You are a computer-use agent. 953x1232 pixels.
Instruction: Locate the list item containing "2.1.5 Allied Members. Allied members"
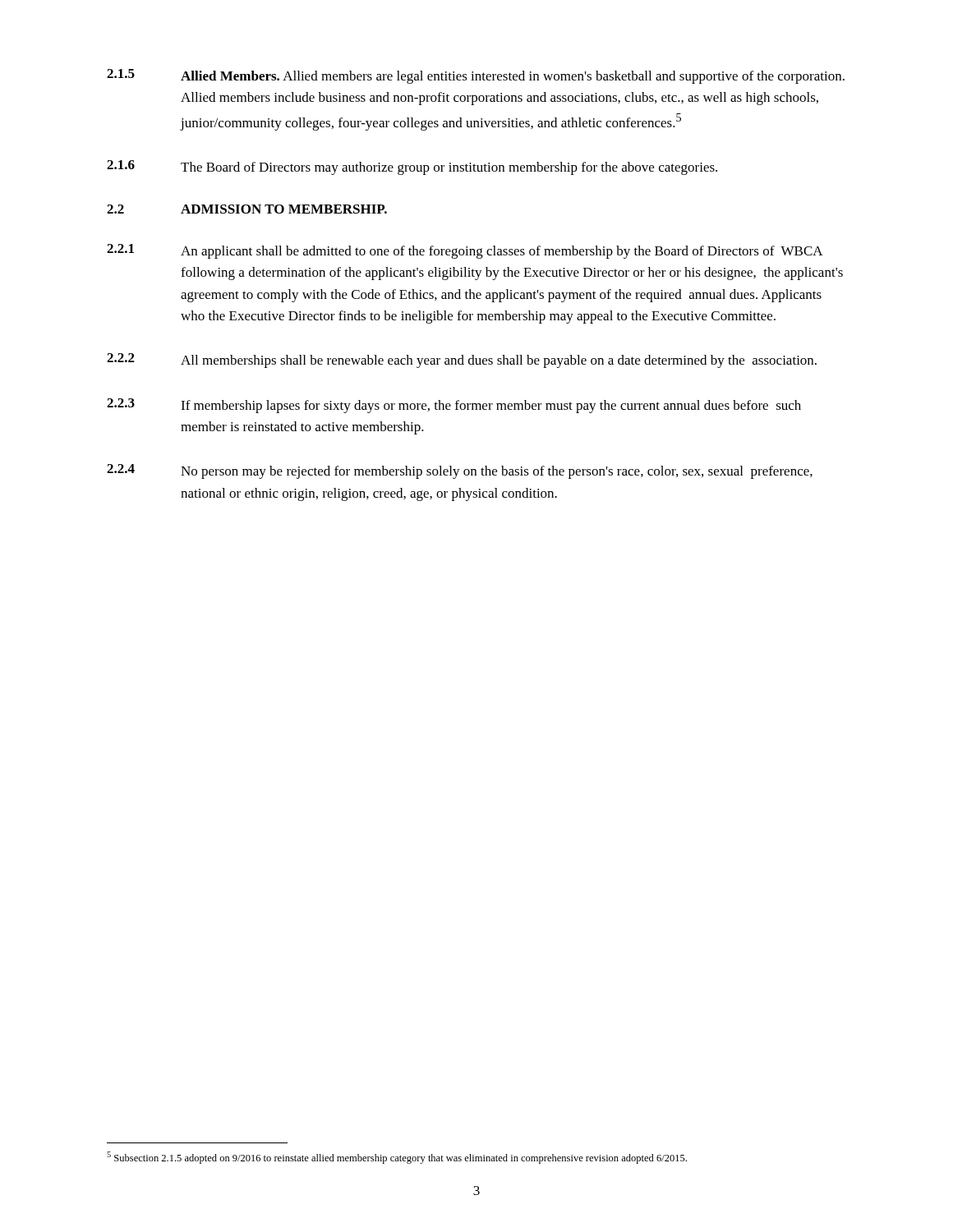(x=476, y=100)
